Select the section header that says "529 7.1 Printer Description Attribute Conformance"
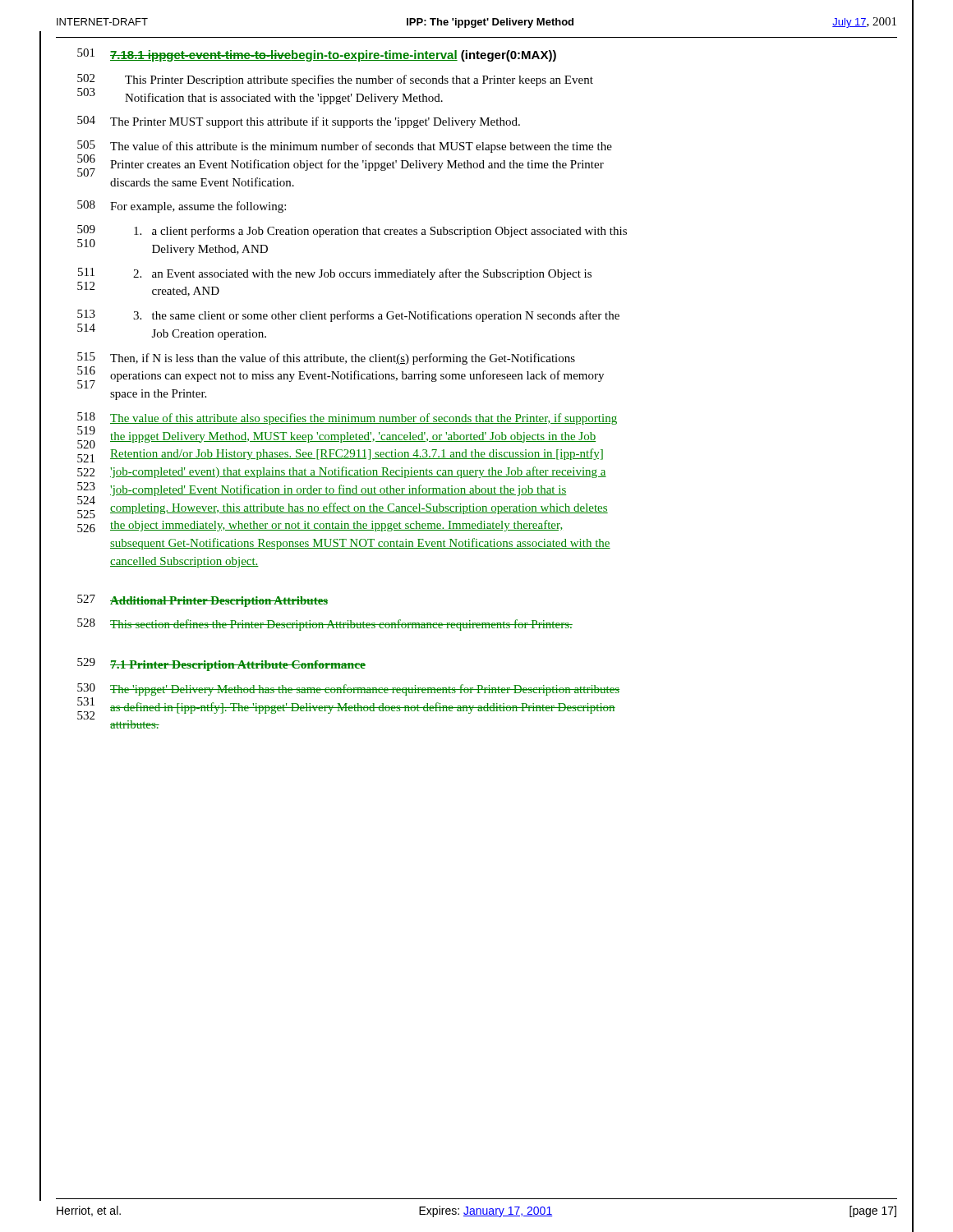Screen dimensions: 1232x953 click(x=221, y=664)
